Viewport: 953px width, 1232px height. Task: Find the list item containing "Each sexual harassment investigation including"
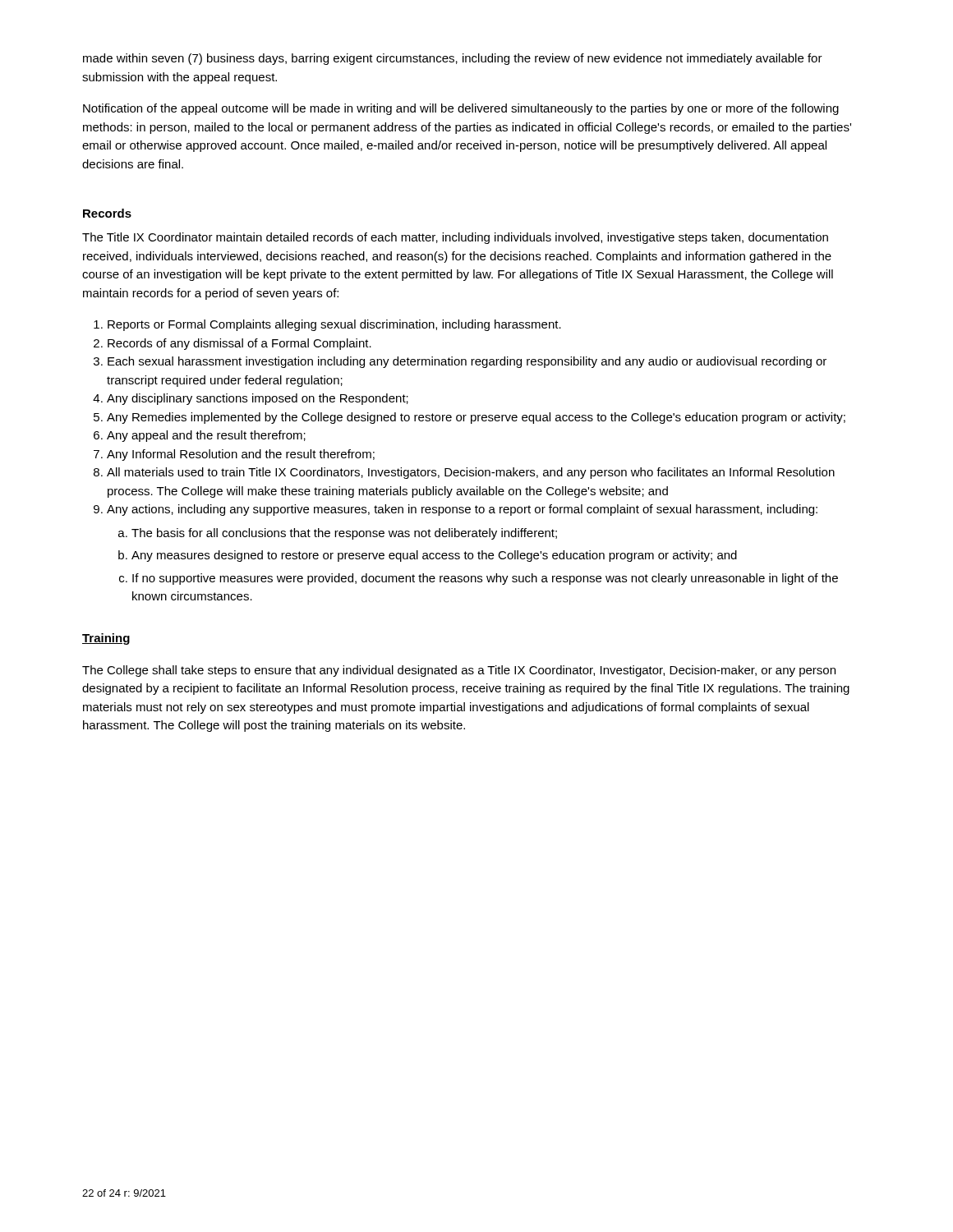coord(489,371)
